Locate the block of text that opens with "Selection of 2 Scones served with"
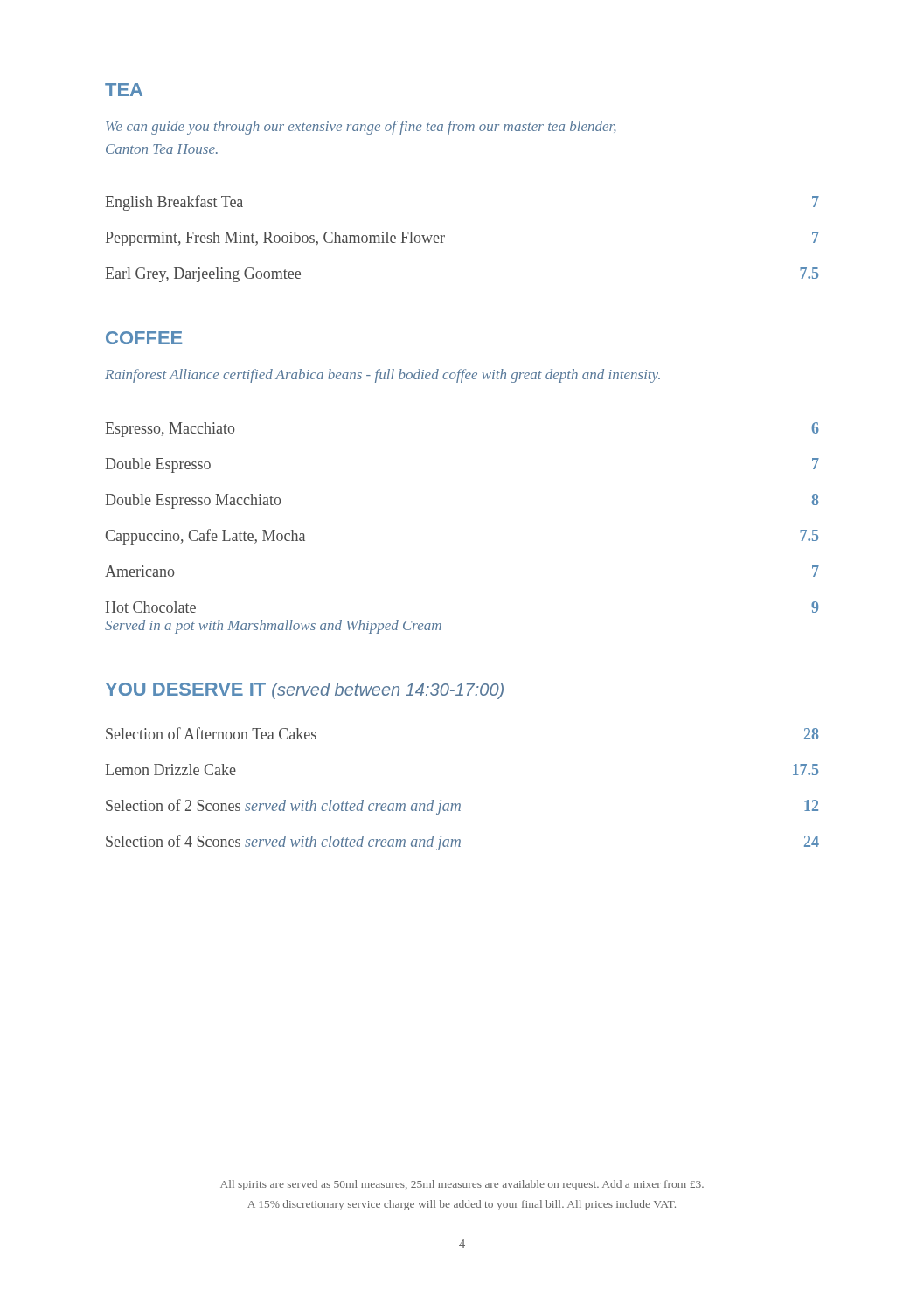This screenshot has width=924, height=1311. 462,806
